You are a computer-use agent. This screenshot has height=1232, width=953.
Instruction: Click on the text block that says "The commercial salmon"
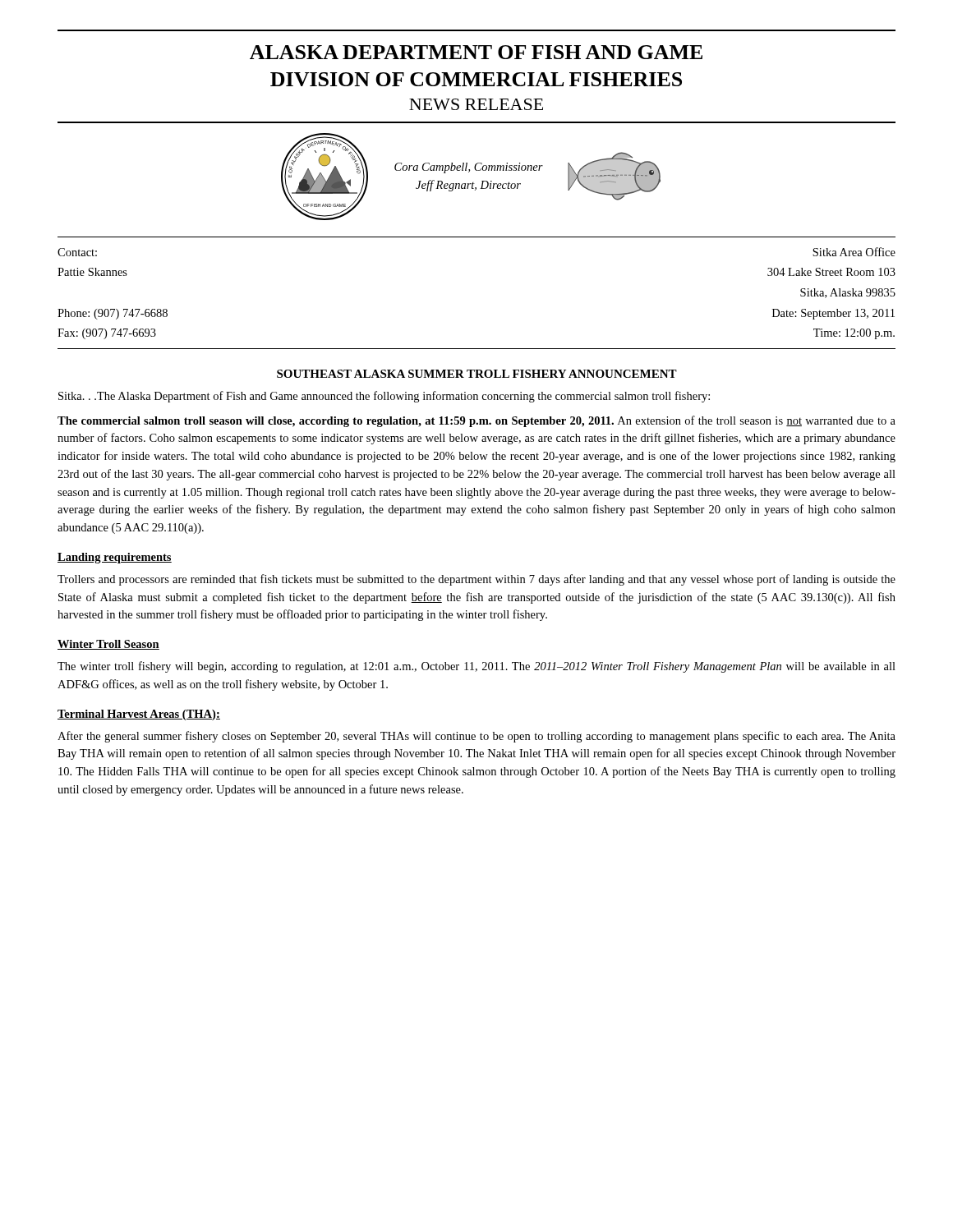click(476, 474)
